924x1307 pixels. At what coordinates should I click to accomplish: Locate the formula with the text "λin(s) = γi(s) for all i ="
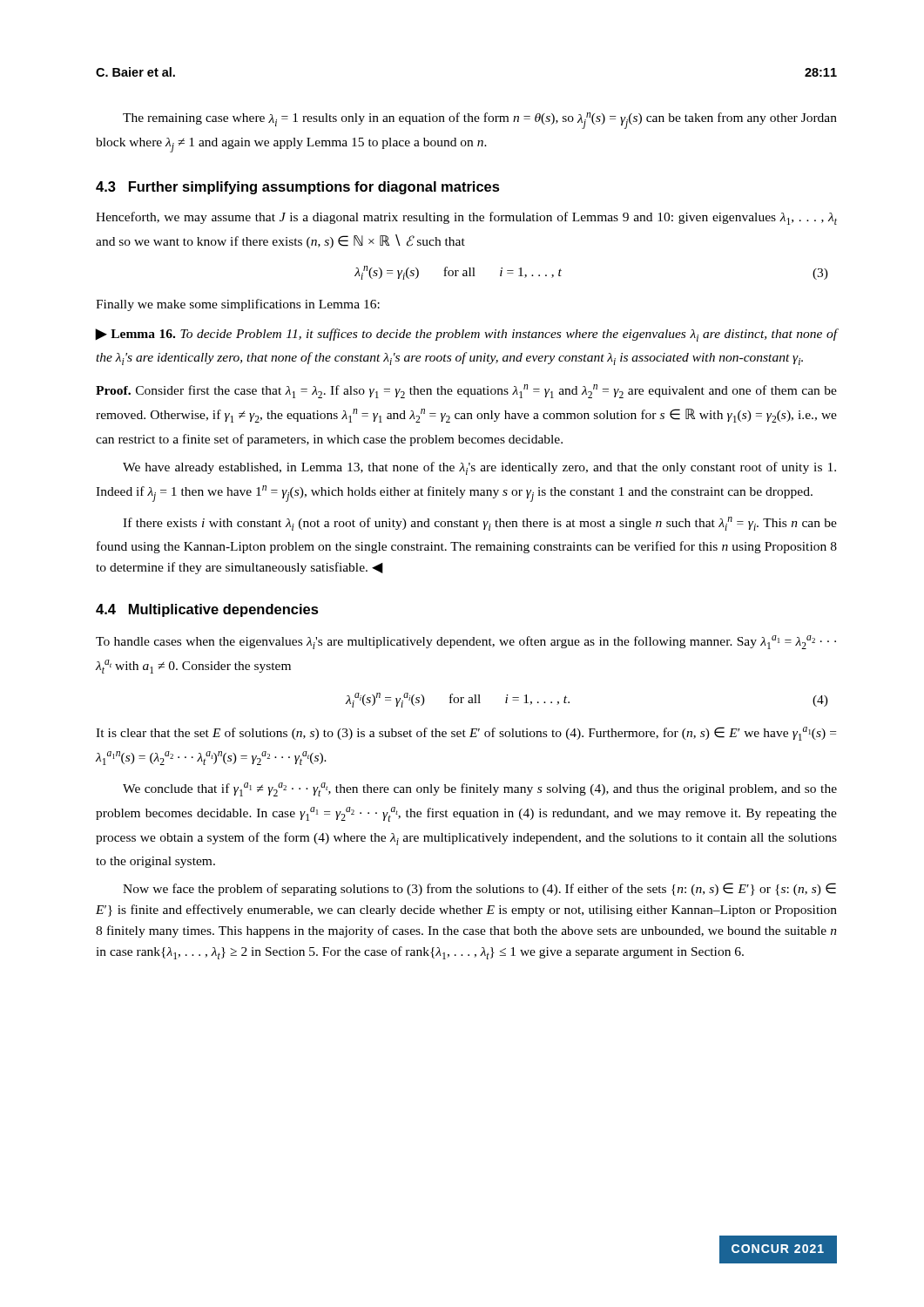[475, 272]
